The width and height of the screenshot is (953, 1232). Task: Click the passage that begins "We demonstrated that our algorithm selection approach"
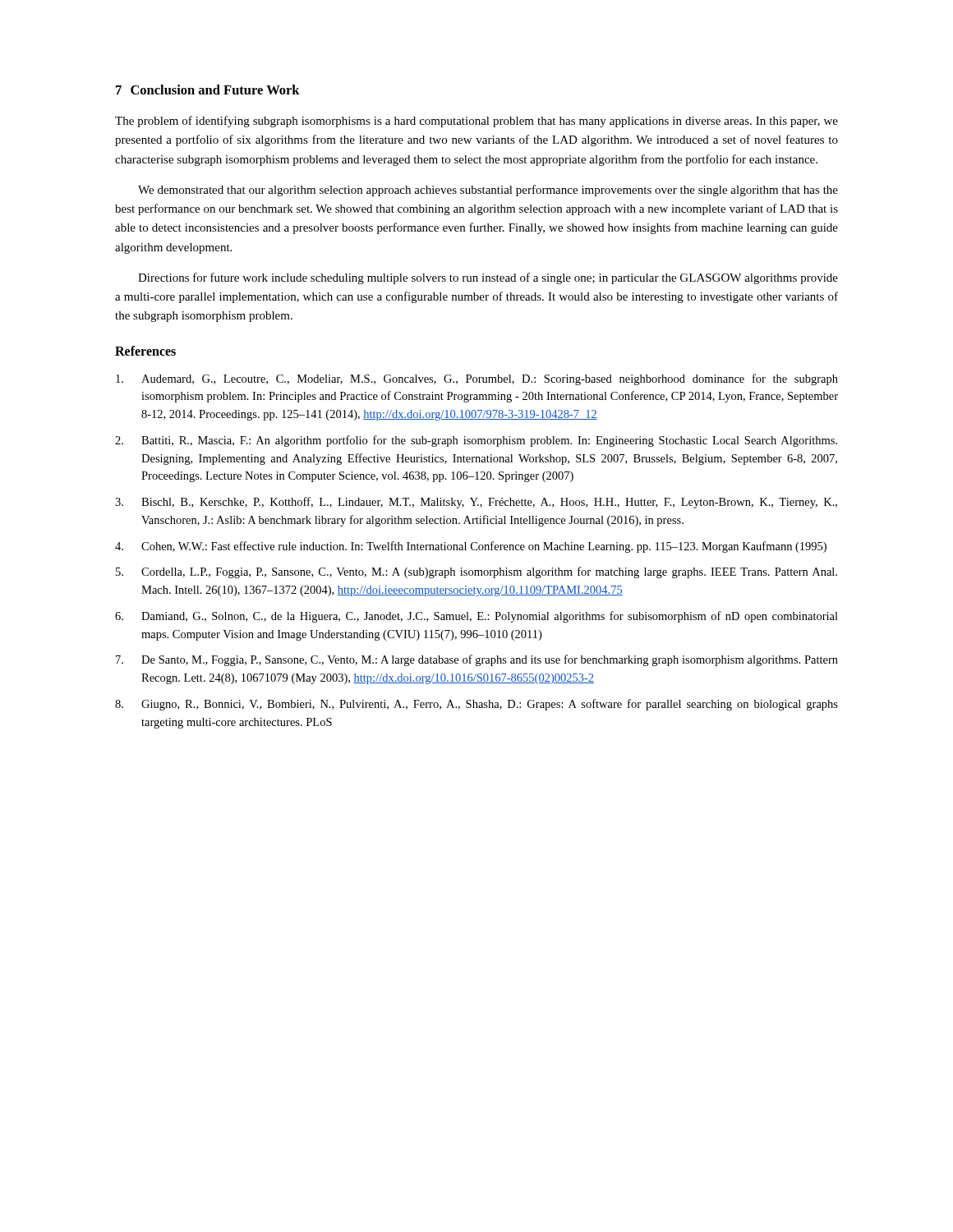pos(476,219)
